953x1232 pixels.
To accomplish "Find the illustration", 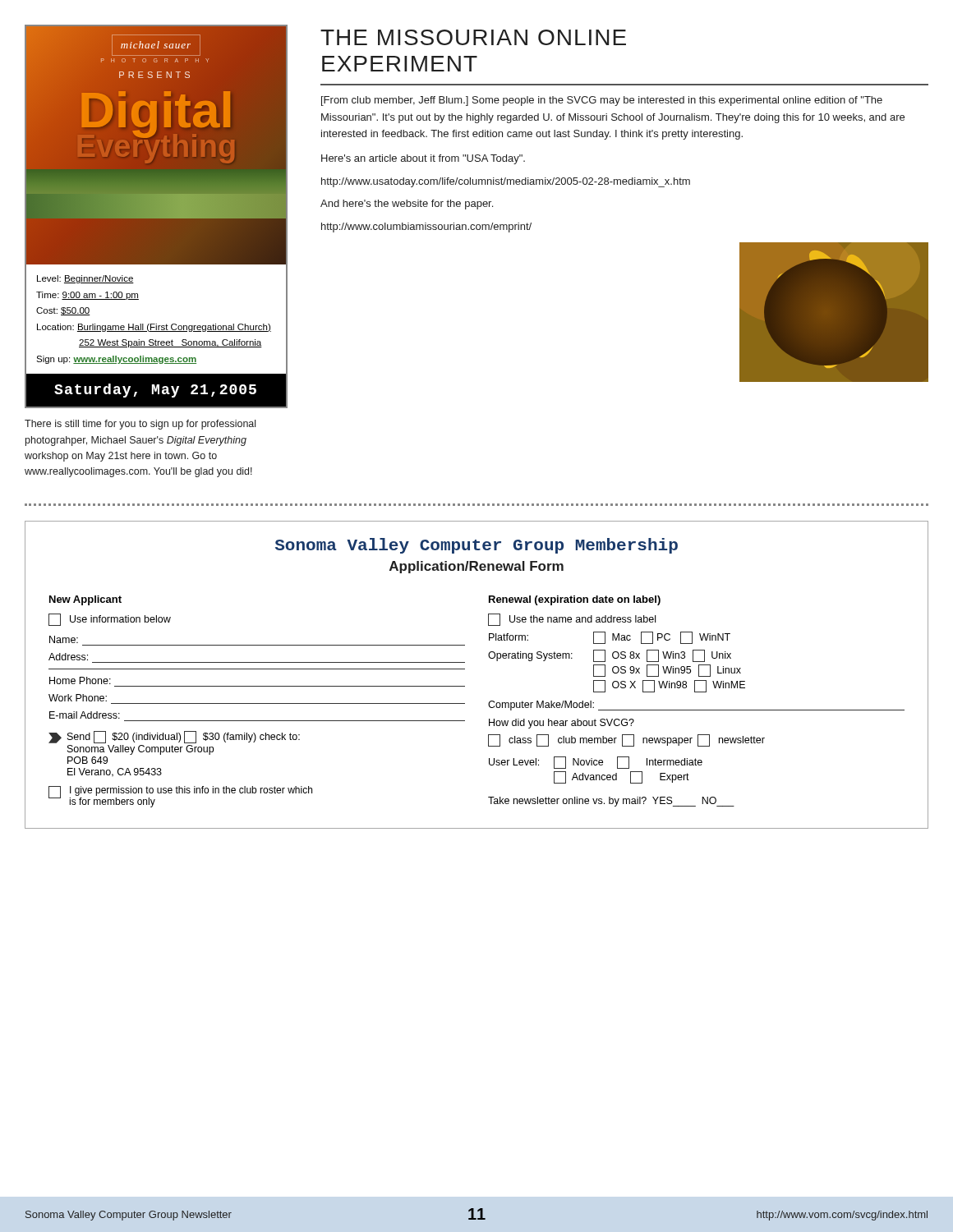I will point(160,217).
